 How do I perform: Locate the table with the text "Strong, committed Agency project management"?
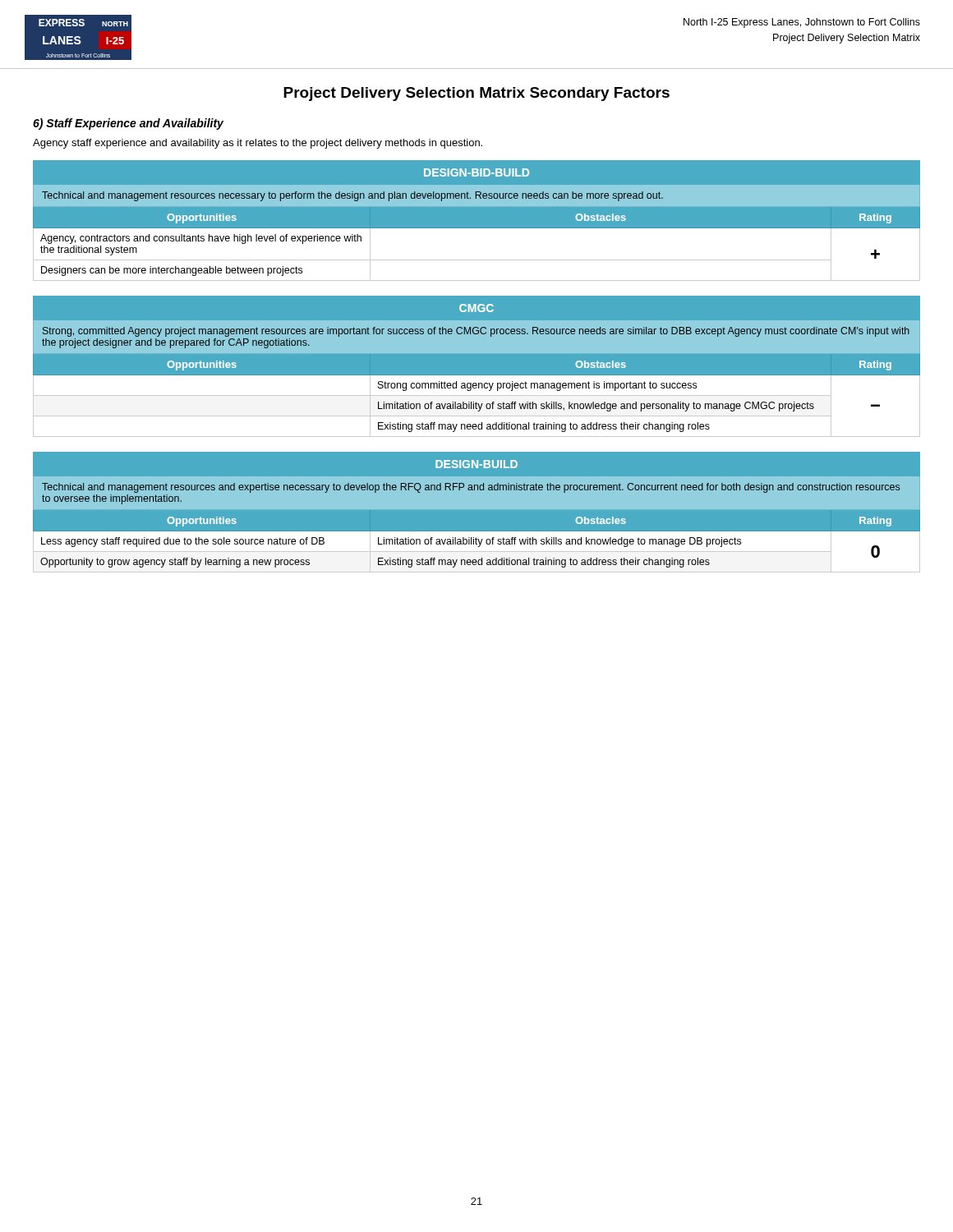[x=476, y=366]
